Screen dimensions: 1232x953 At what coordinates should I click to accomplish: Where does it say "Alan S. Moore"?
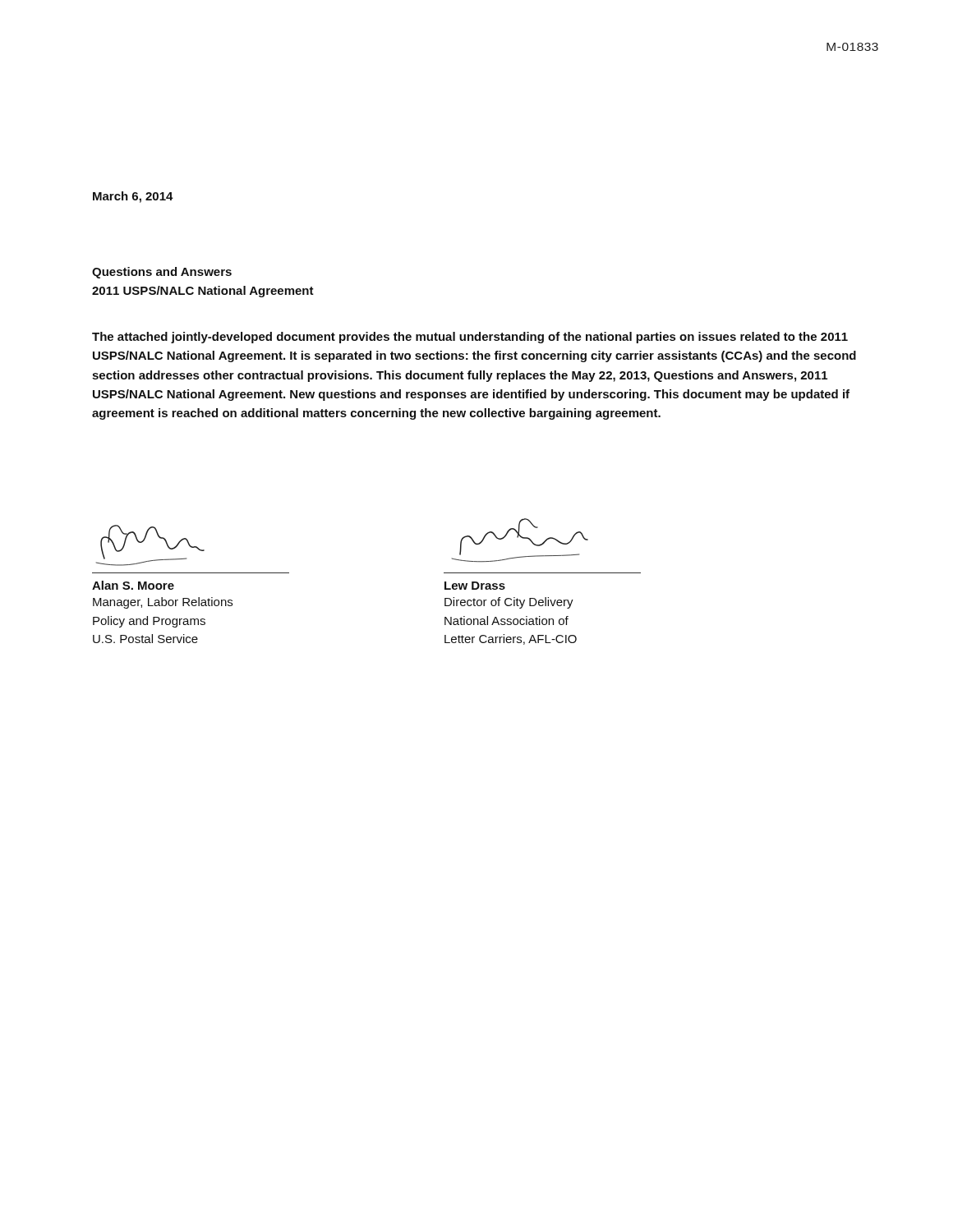tap(133, 585)
